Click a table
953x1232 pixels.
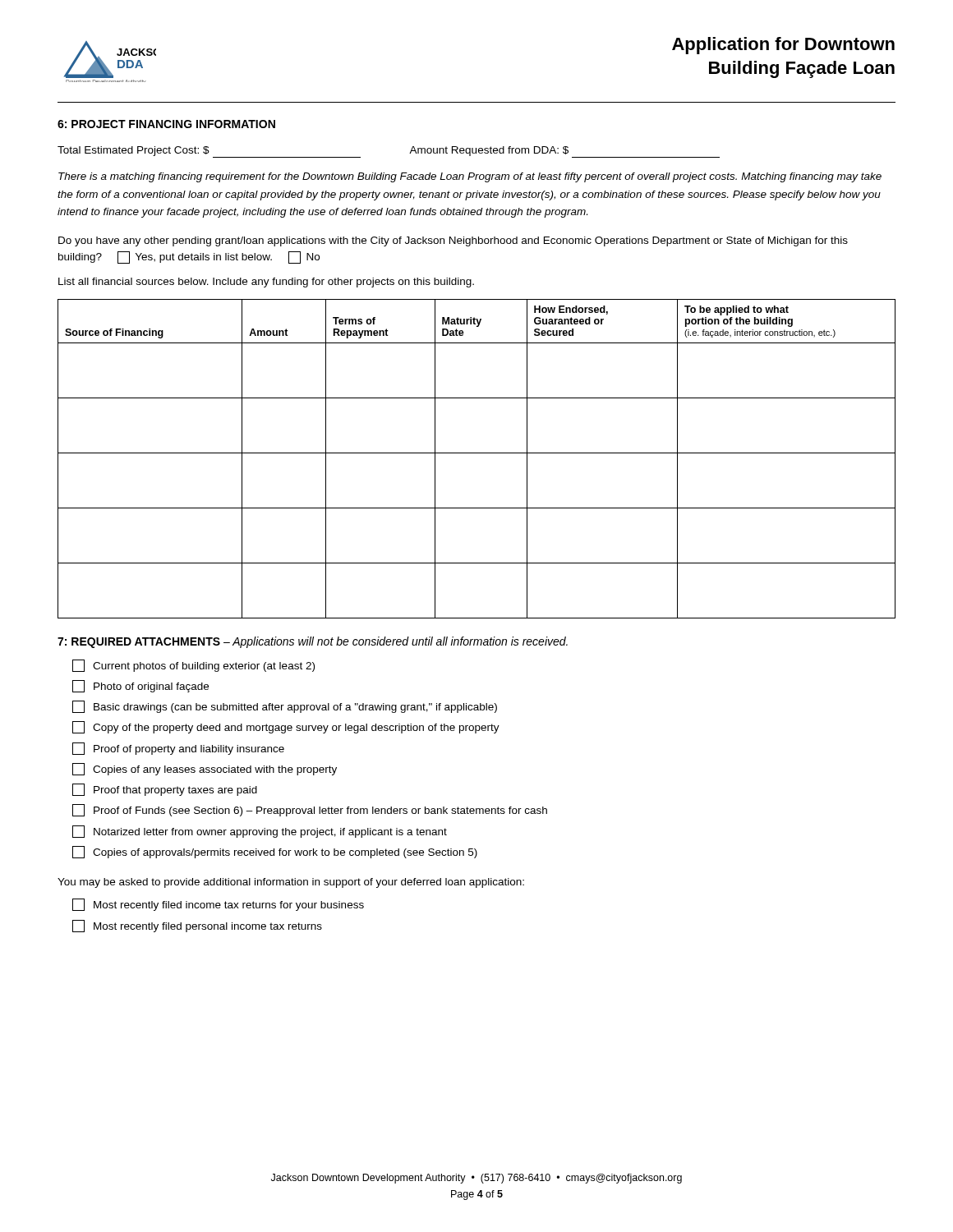pyautogui.click(x=476, y=458)
